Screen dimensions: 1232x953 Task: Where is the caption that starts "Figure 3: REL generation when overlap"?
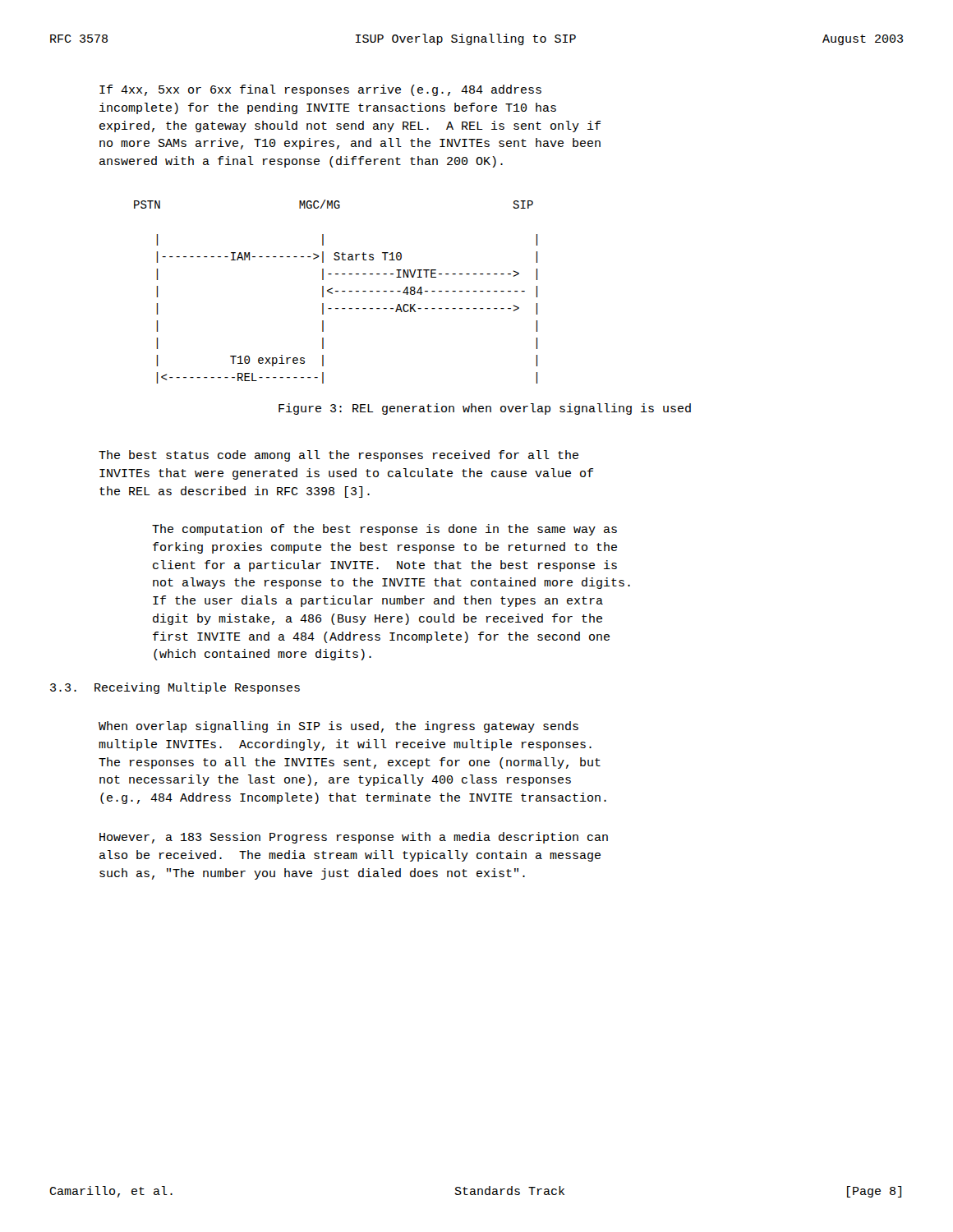click(485, 409)
